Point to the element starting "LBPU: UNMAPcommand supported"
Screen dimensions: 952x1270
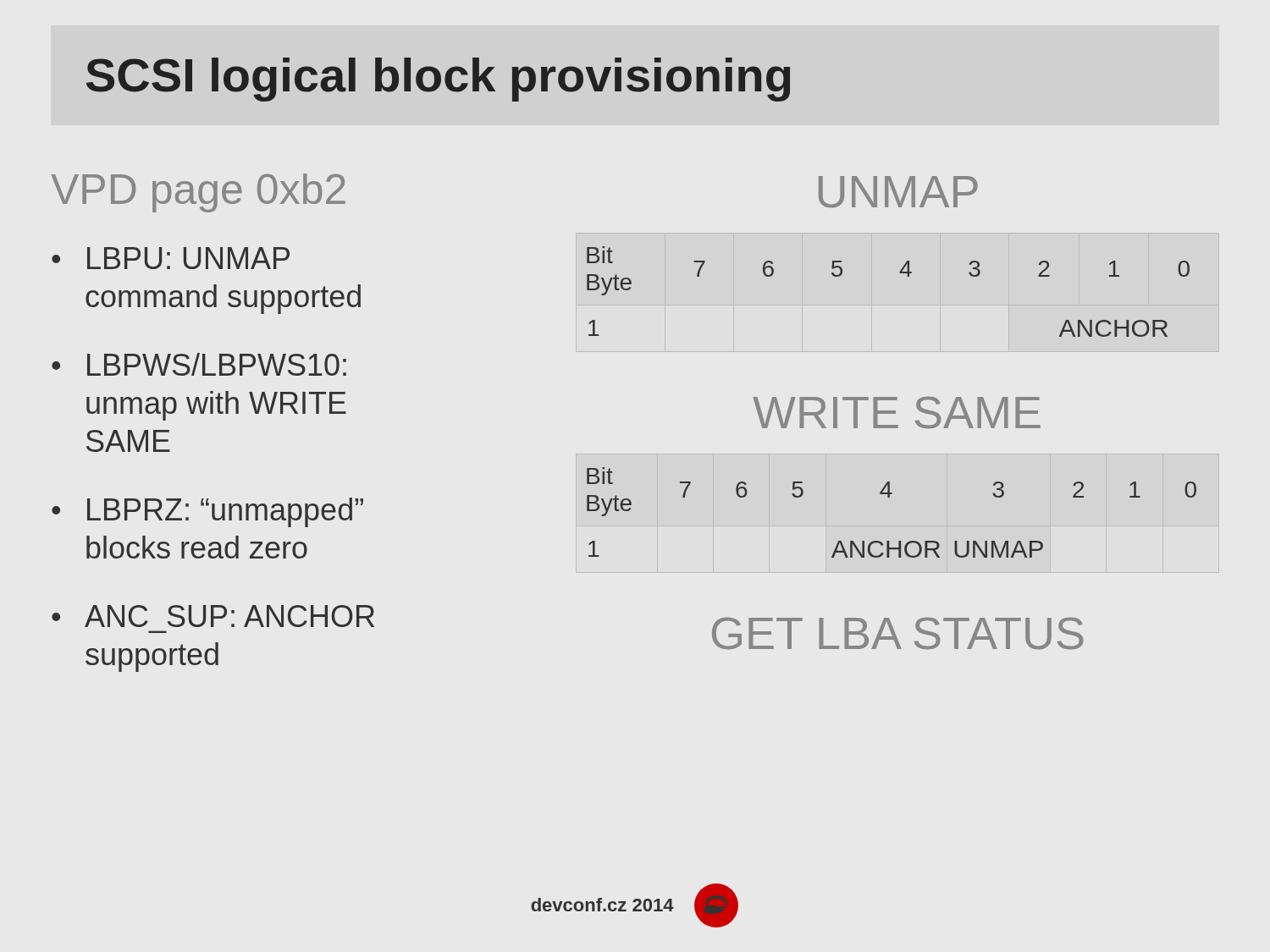[x=224, y=278]
